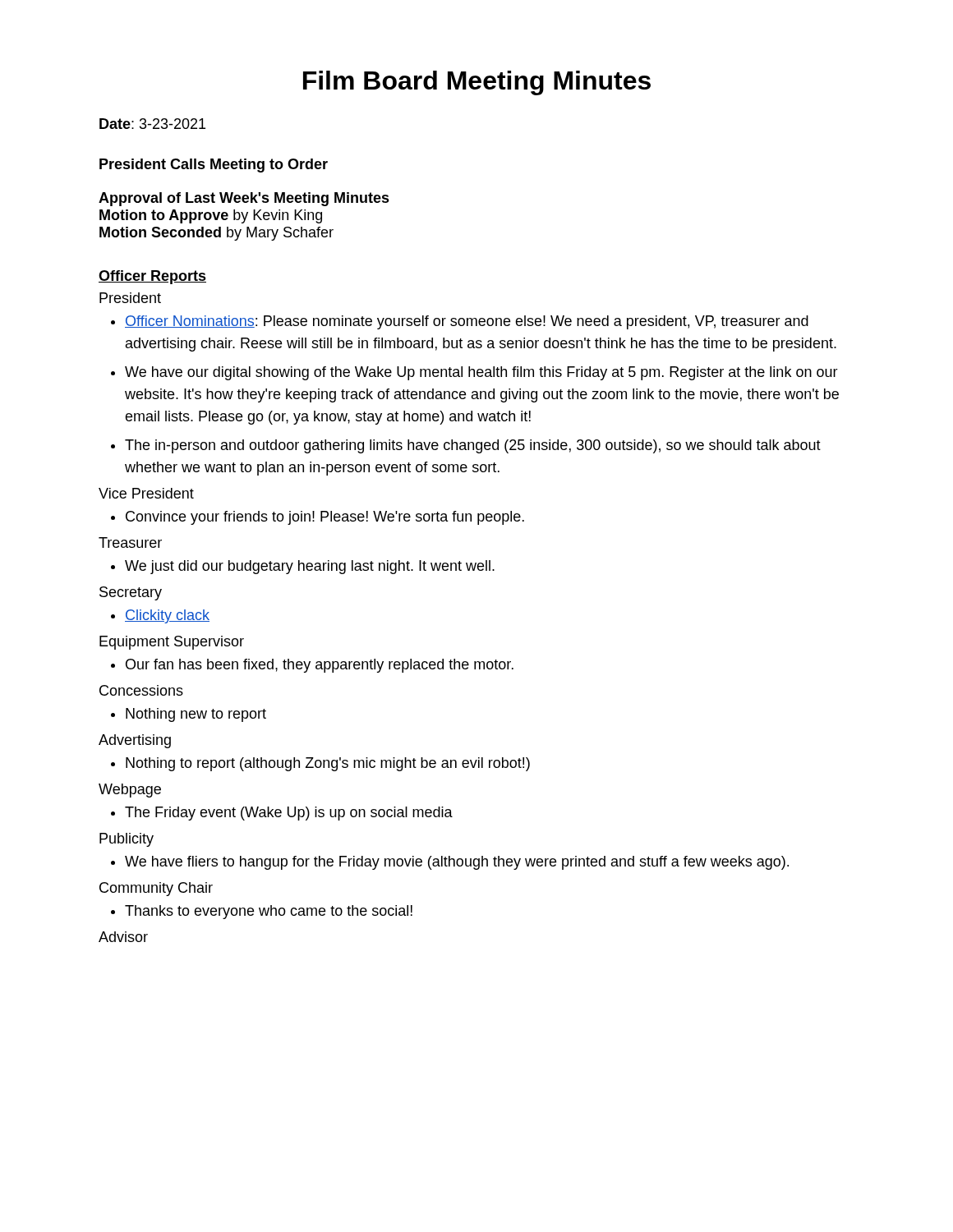This screenshot has height=1232, width=953.
Task: Locate the block of text that opens with "We just did our budgetary hearing last night."
Action: 476,566
